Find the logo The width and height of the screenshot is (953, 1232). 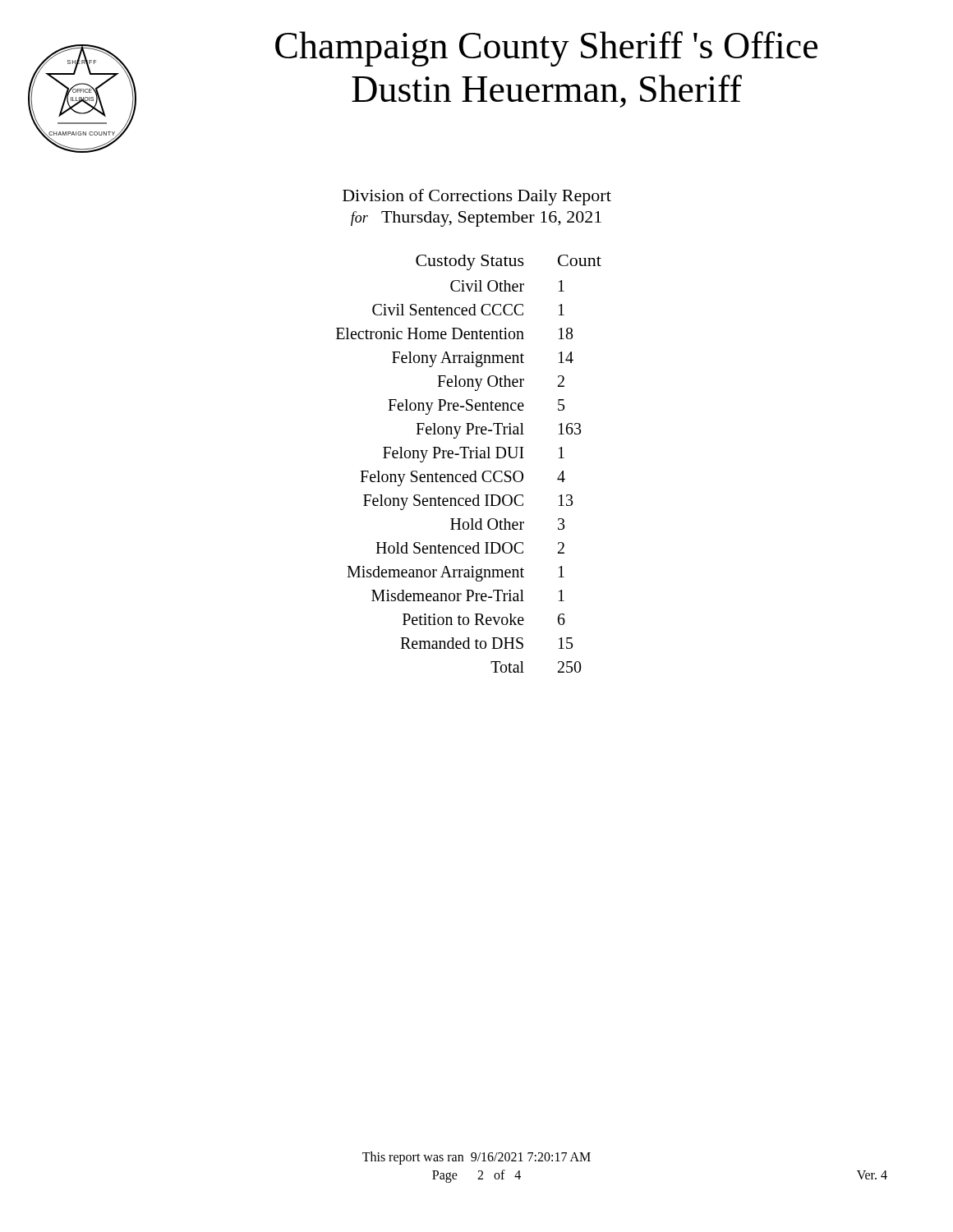coord(86,99)
